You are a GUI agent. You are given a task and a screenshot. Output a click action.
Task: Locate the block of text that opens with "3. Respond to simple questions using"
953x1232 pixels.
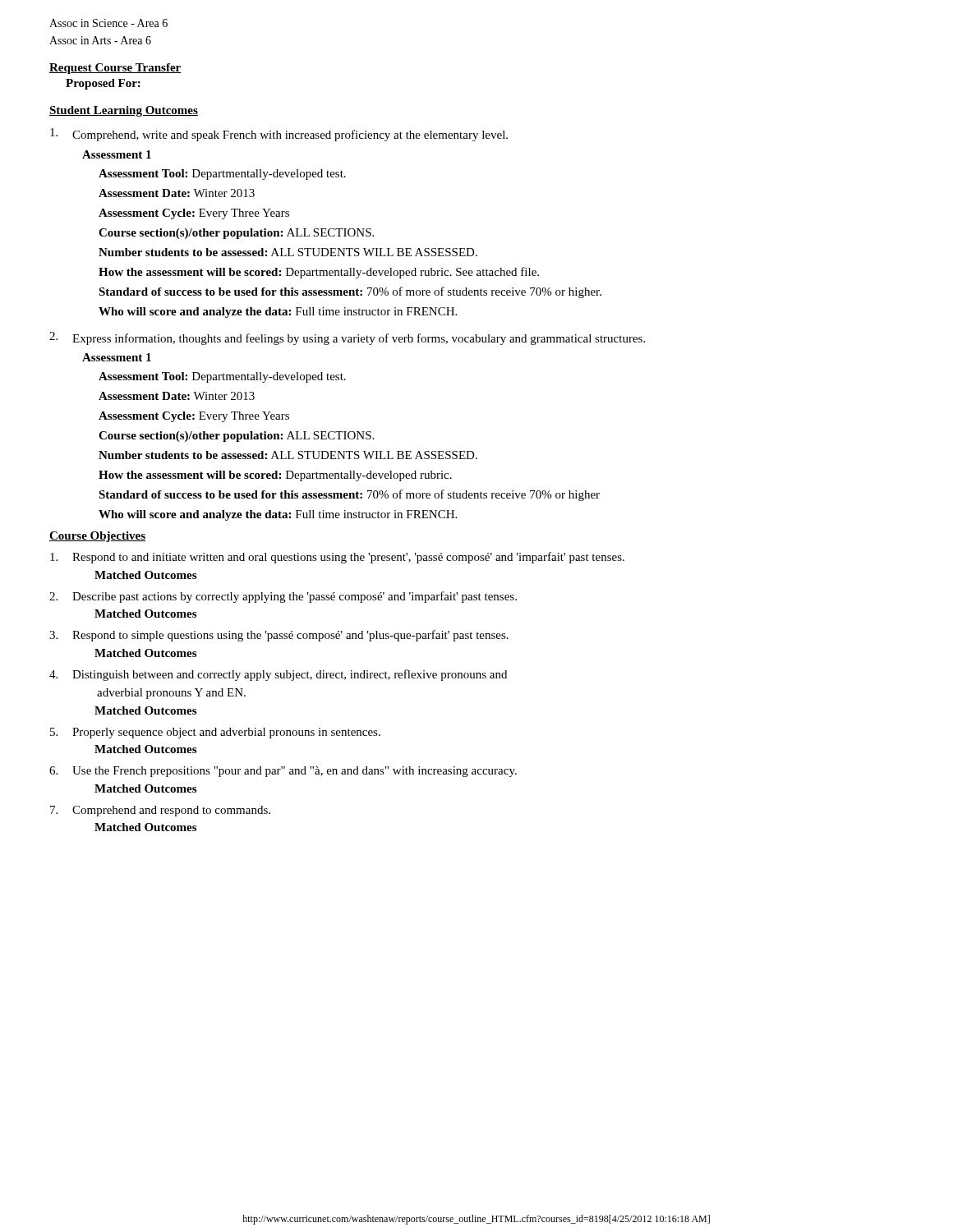[476, 643]
